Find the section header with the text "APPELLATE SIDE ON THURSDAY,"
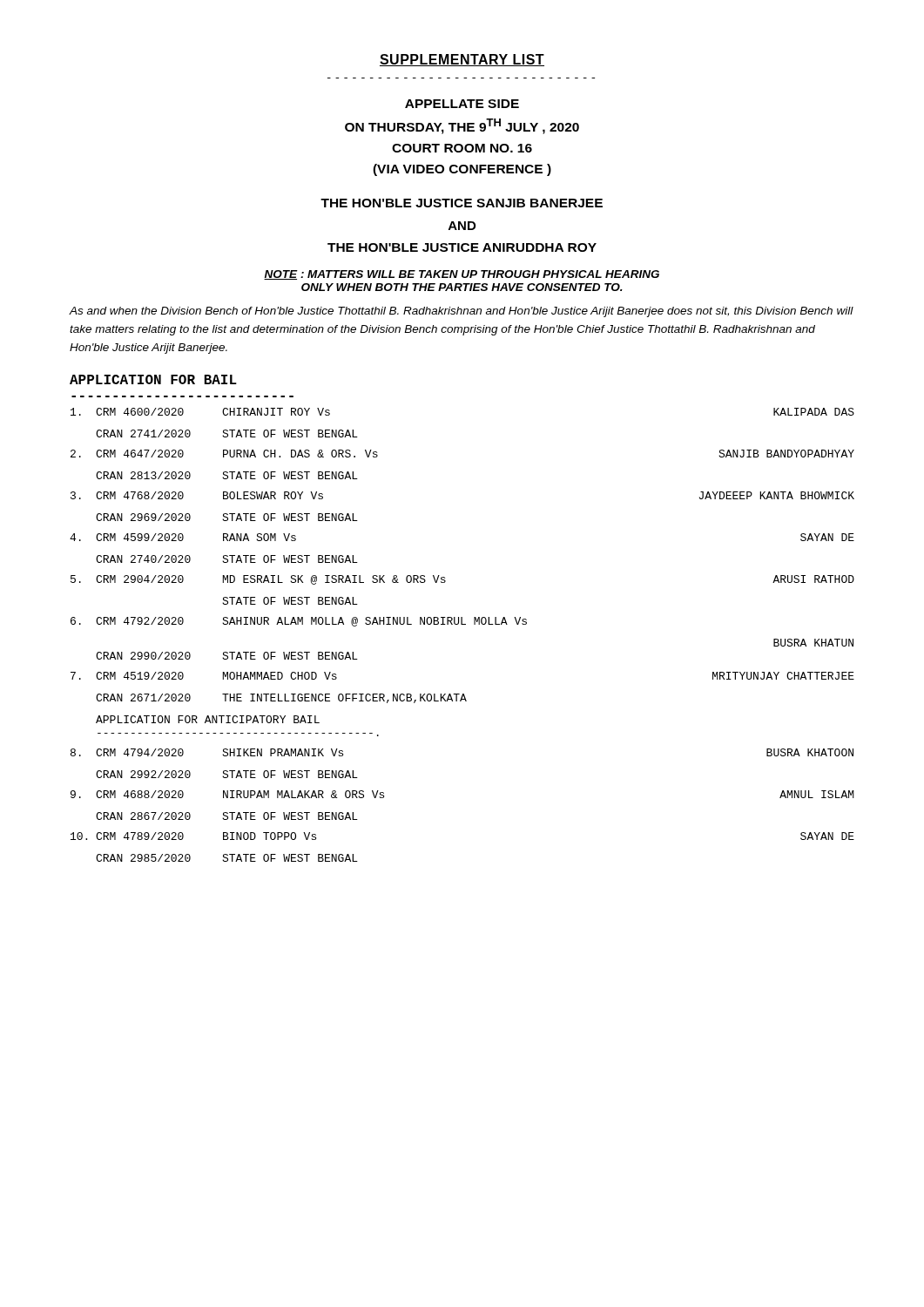924x1307 pixels. click(462, 136)
